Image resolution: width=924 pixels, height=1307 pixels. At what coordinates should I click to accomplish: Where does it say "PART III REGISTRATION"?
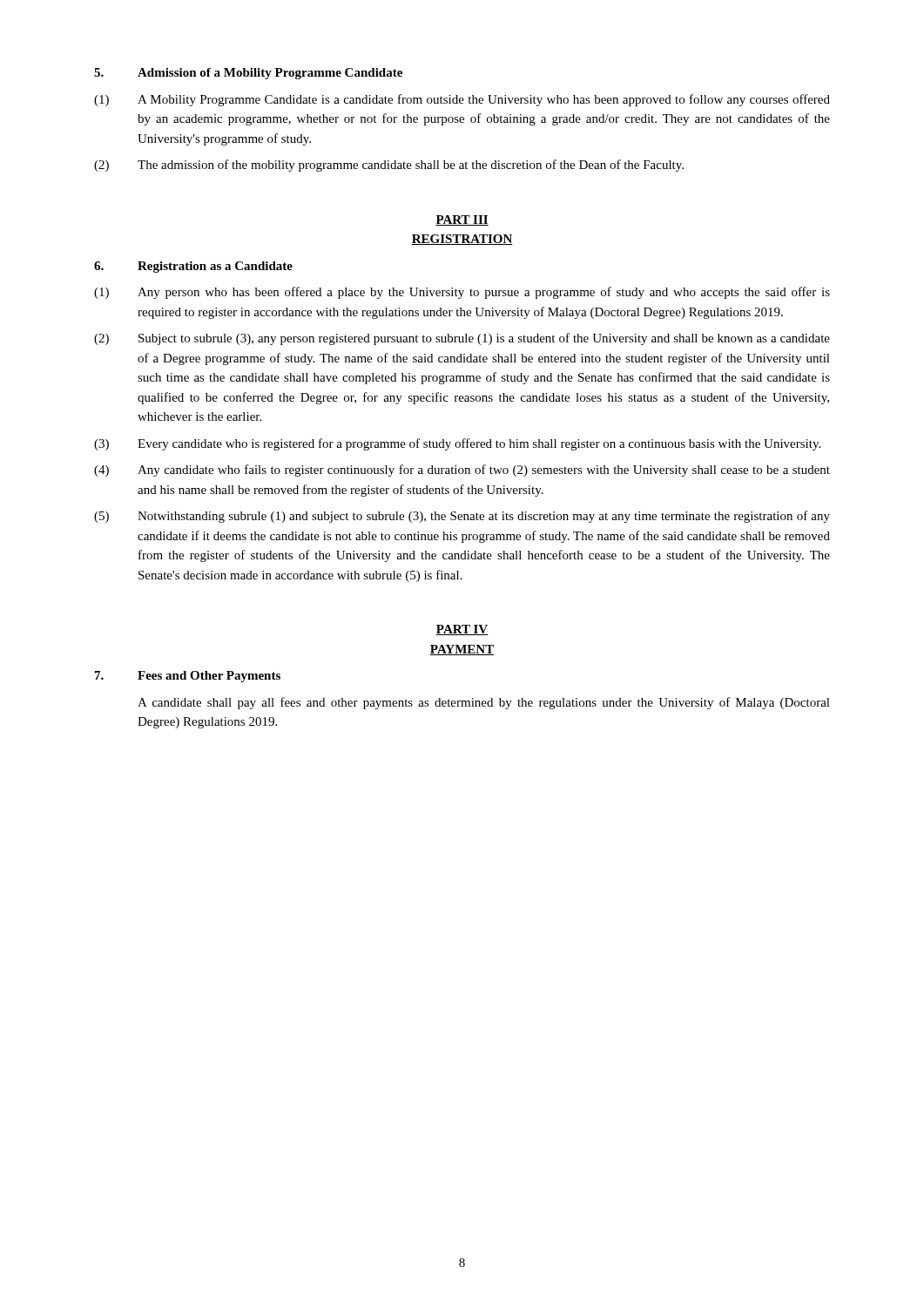tap(462, 229)
